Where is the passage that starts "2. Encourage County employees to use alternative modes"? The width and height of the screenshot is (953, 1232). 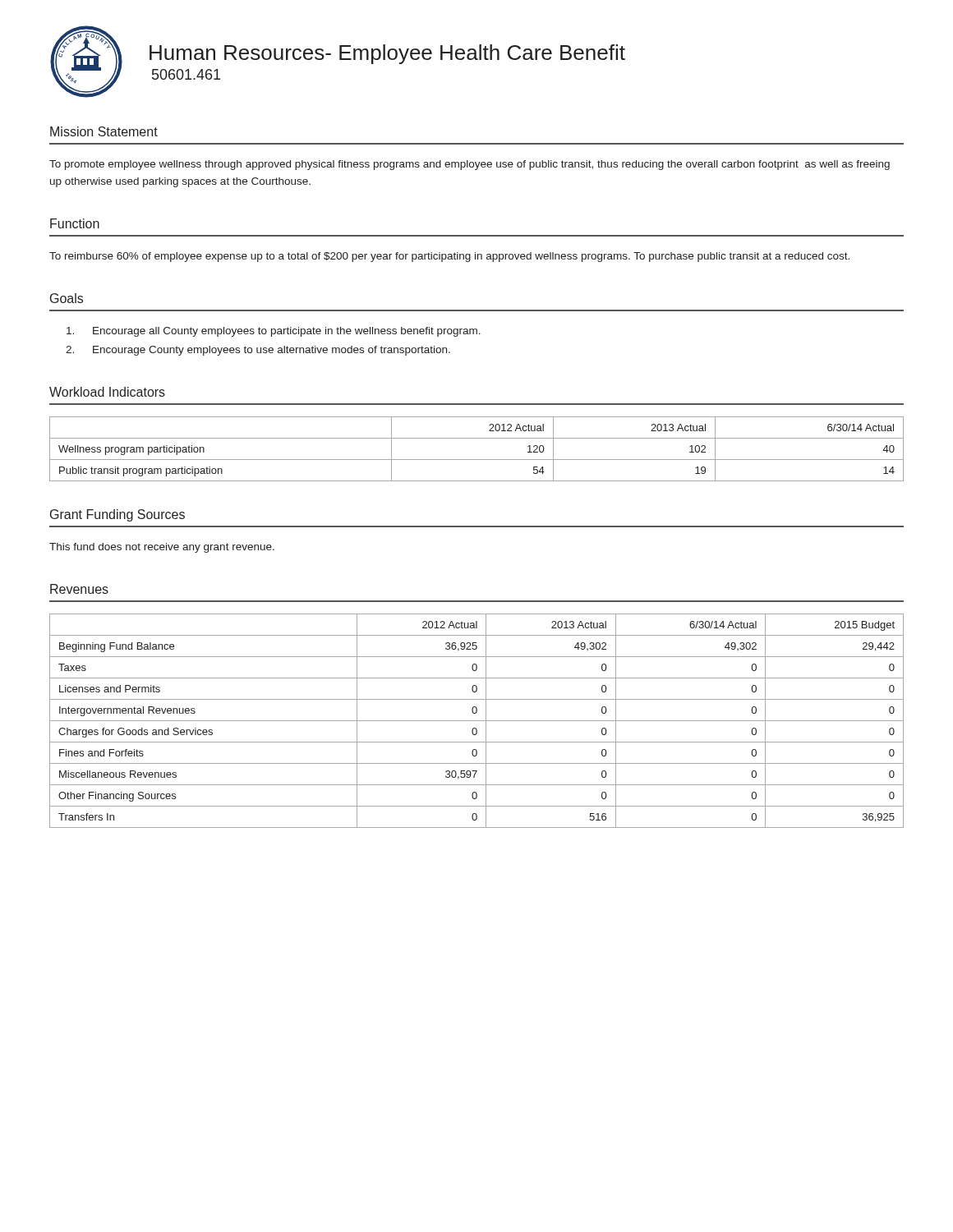click(x=250, y=350)
